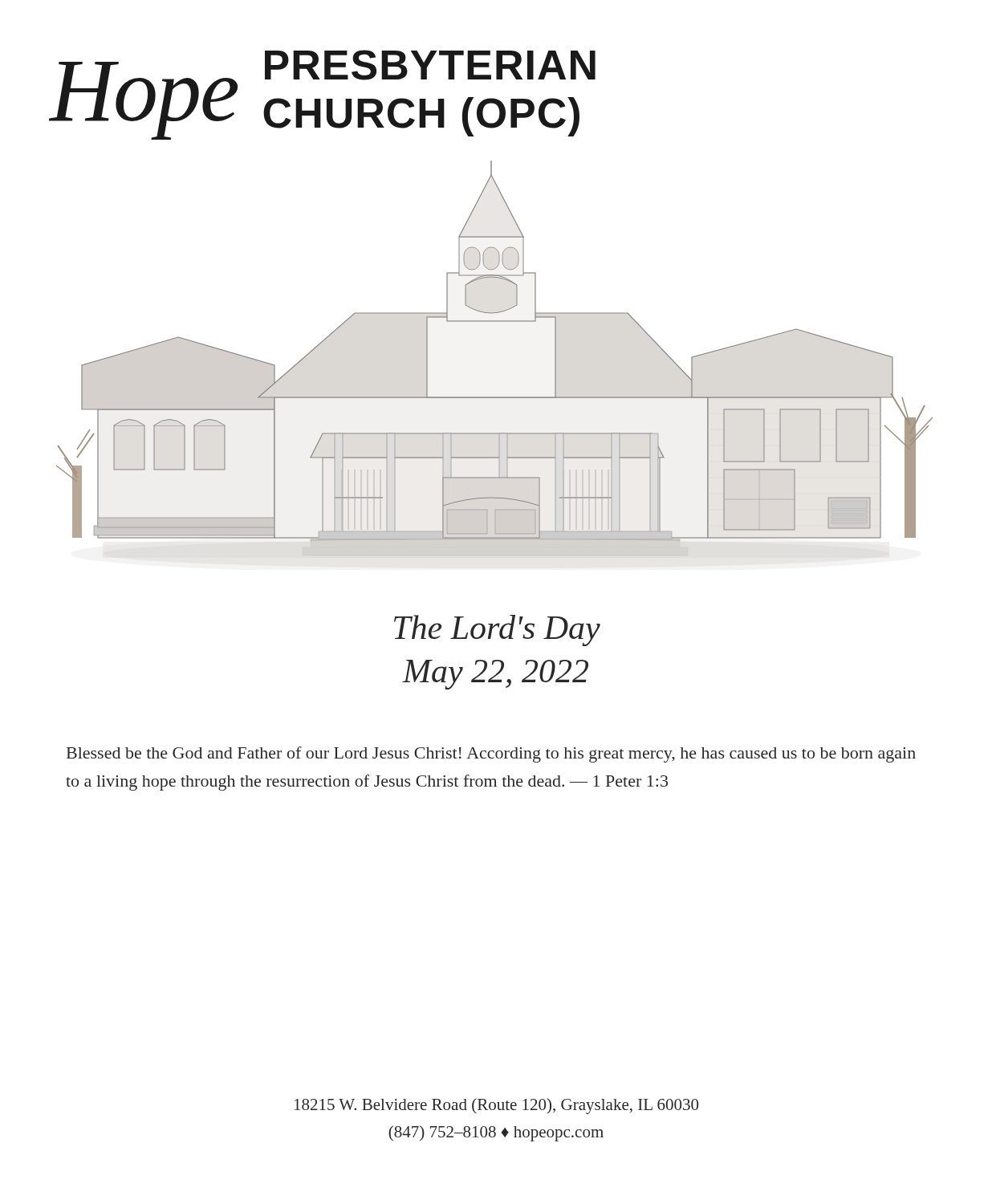Point to the text block starting "Blessed be the God and Father"
The image size is (992, 1204).
coord(491,767)
